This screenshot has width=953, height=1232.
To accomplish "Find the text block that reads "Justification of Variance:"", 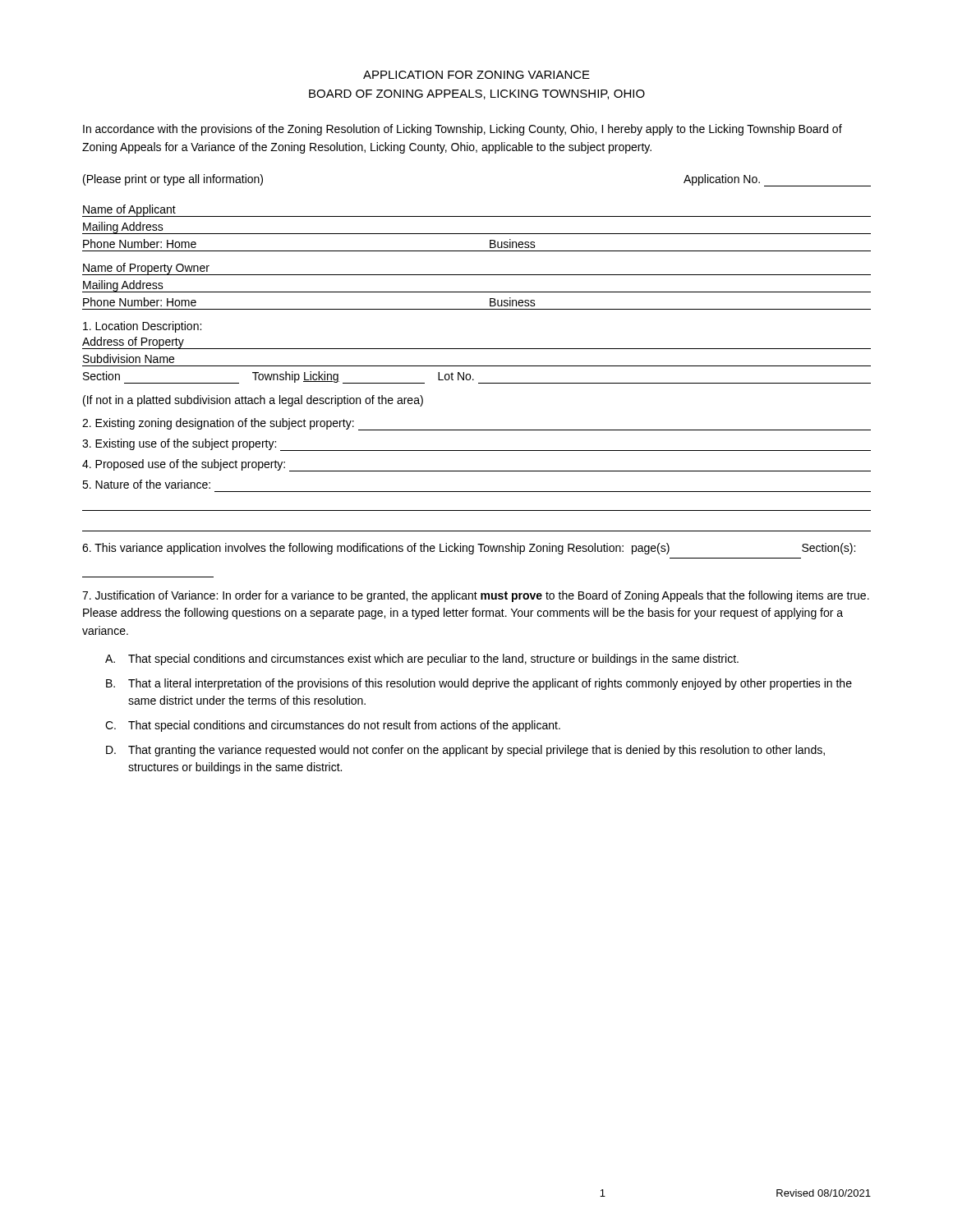I will 476,613.
